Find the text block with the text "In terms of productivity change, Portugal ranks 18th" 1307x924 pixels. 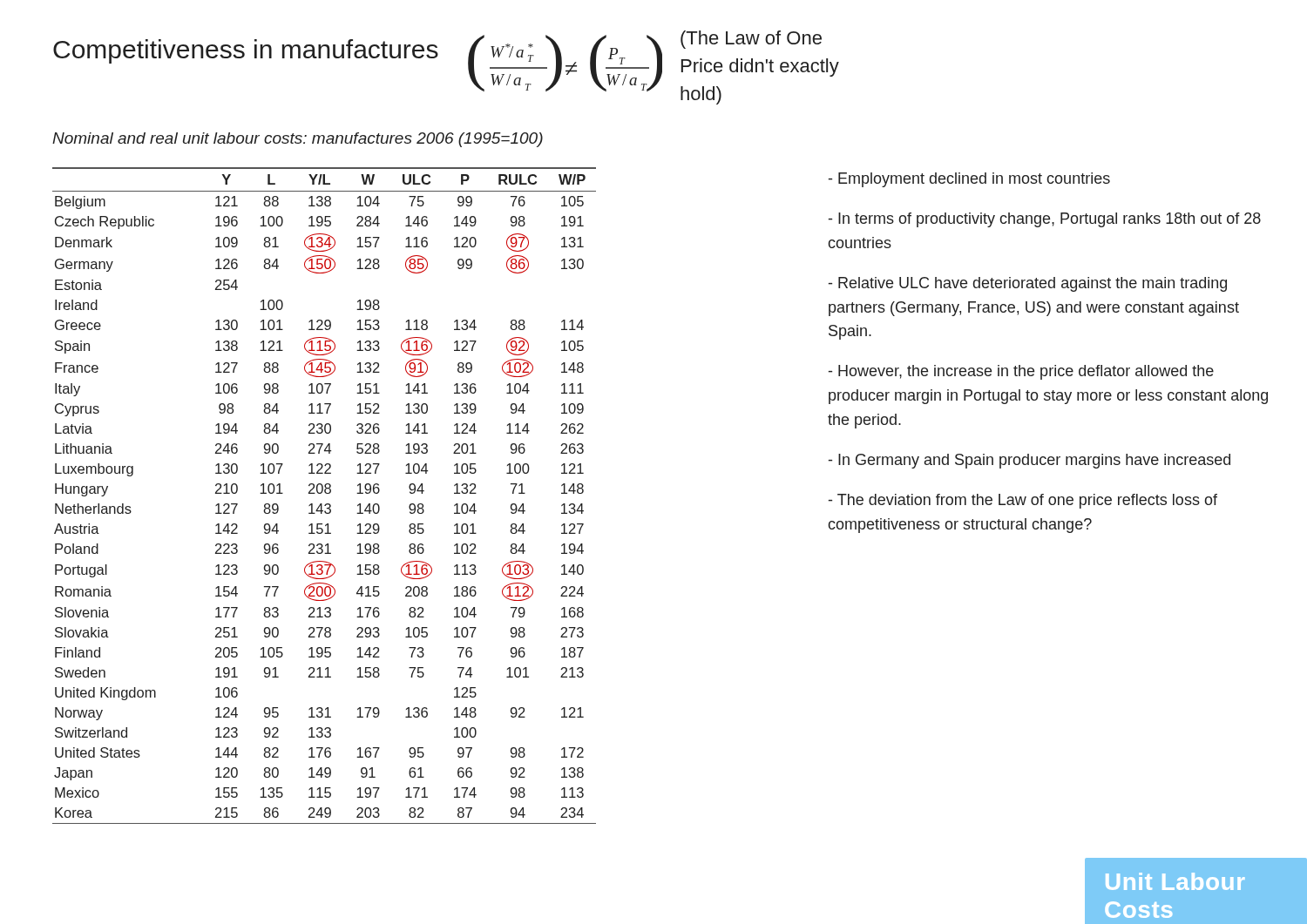point(1044,231)
